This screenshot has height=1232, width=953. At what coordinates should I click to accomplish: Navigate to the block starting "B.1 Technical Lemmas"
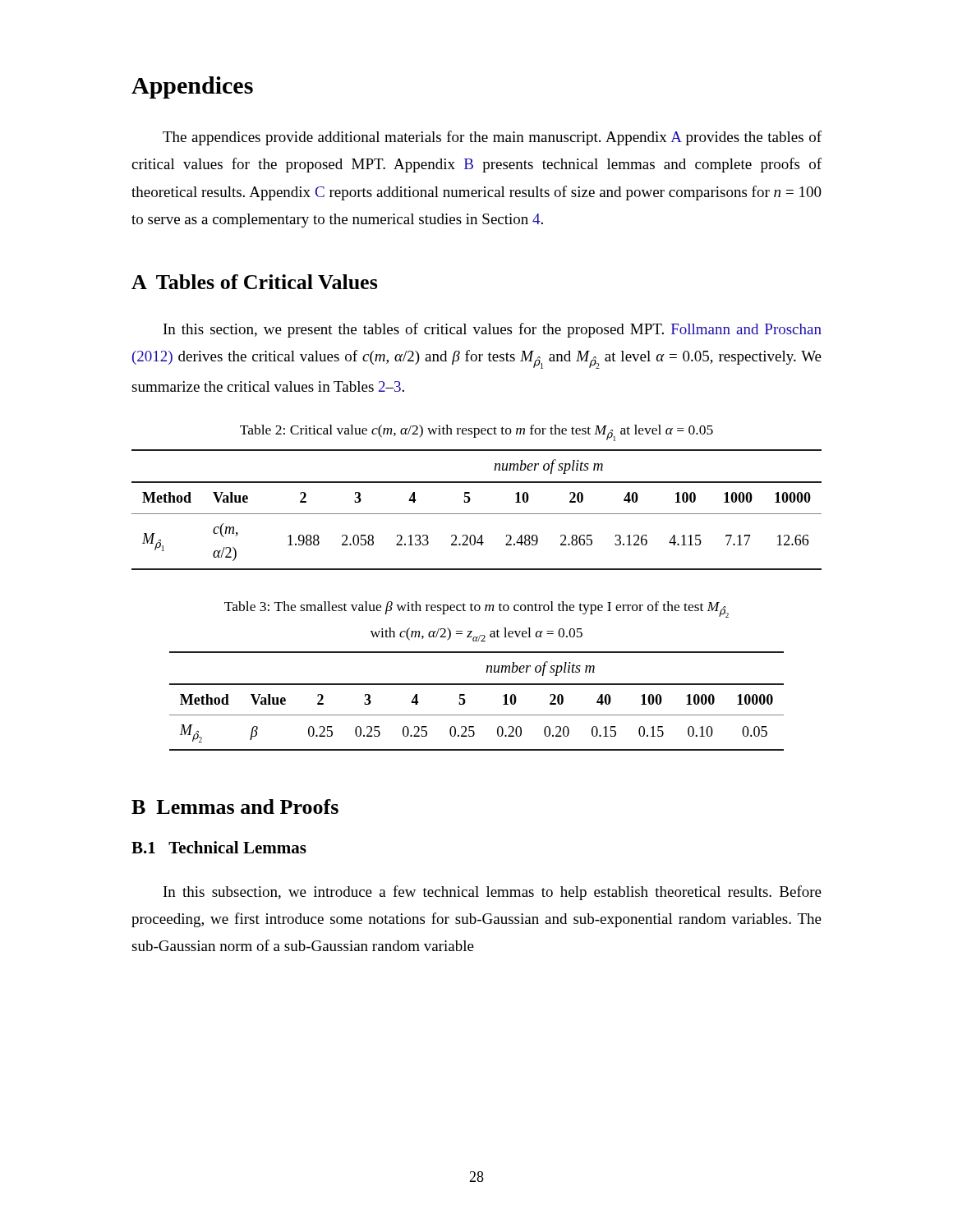tap(219, 847)
